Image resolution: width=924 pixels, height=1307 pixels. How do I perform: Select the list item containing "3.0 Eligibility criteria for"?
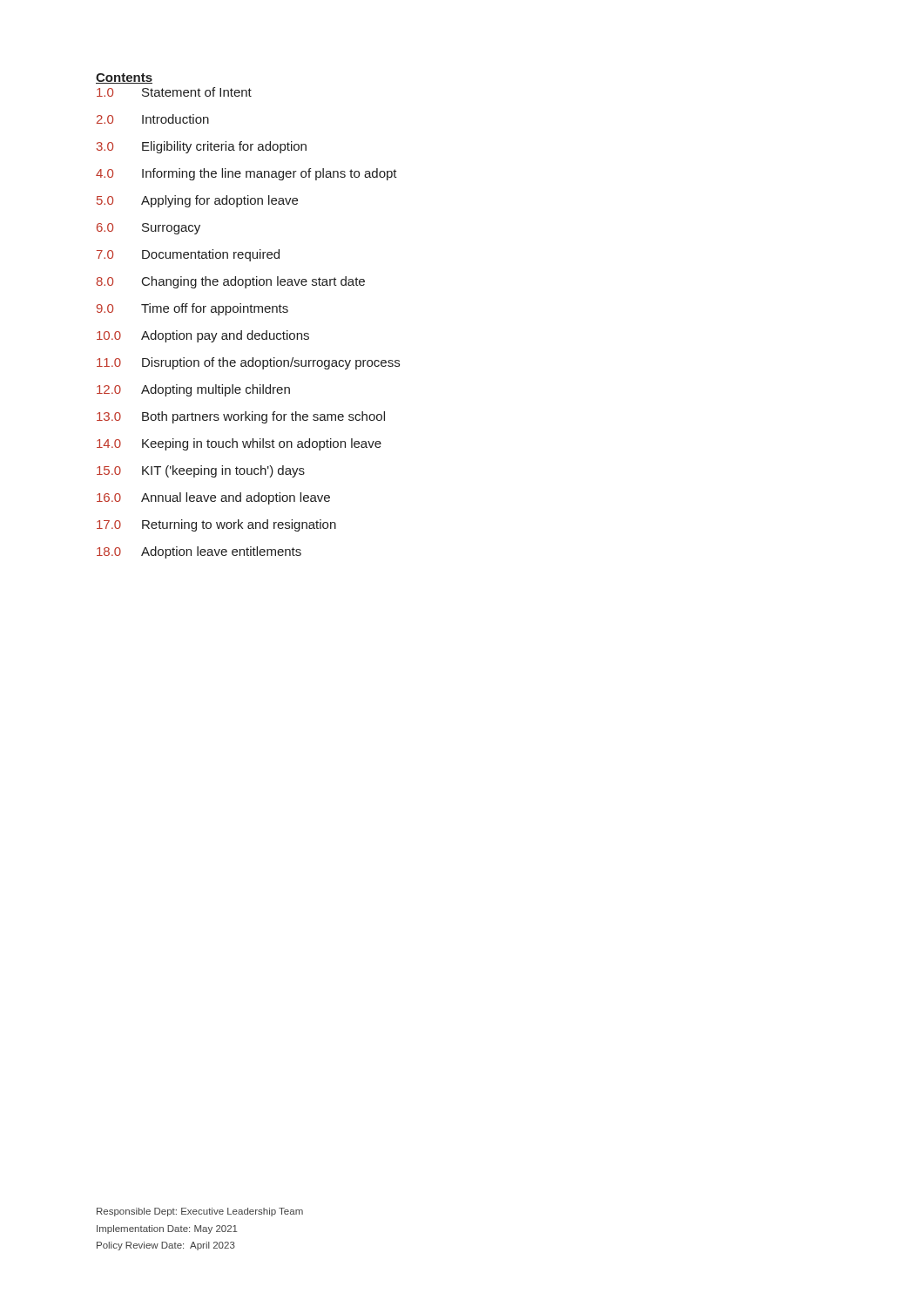[x=202, y=146]
